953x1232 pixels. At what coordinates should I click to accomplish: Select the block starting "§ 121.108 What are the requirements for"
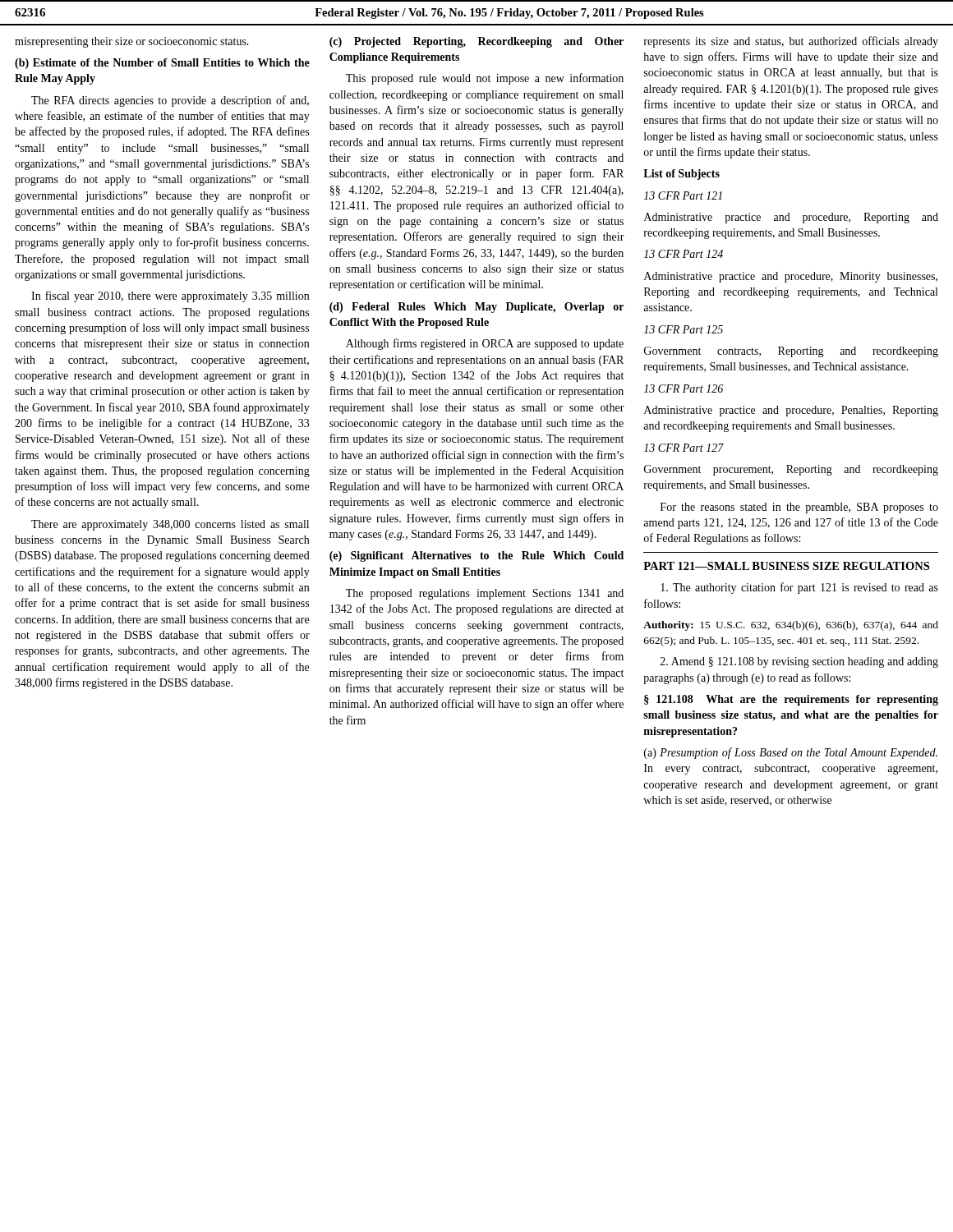(791, 715)
